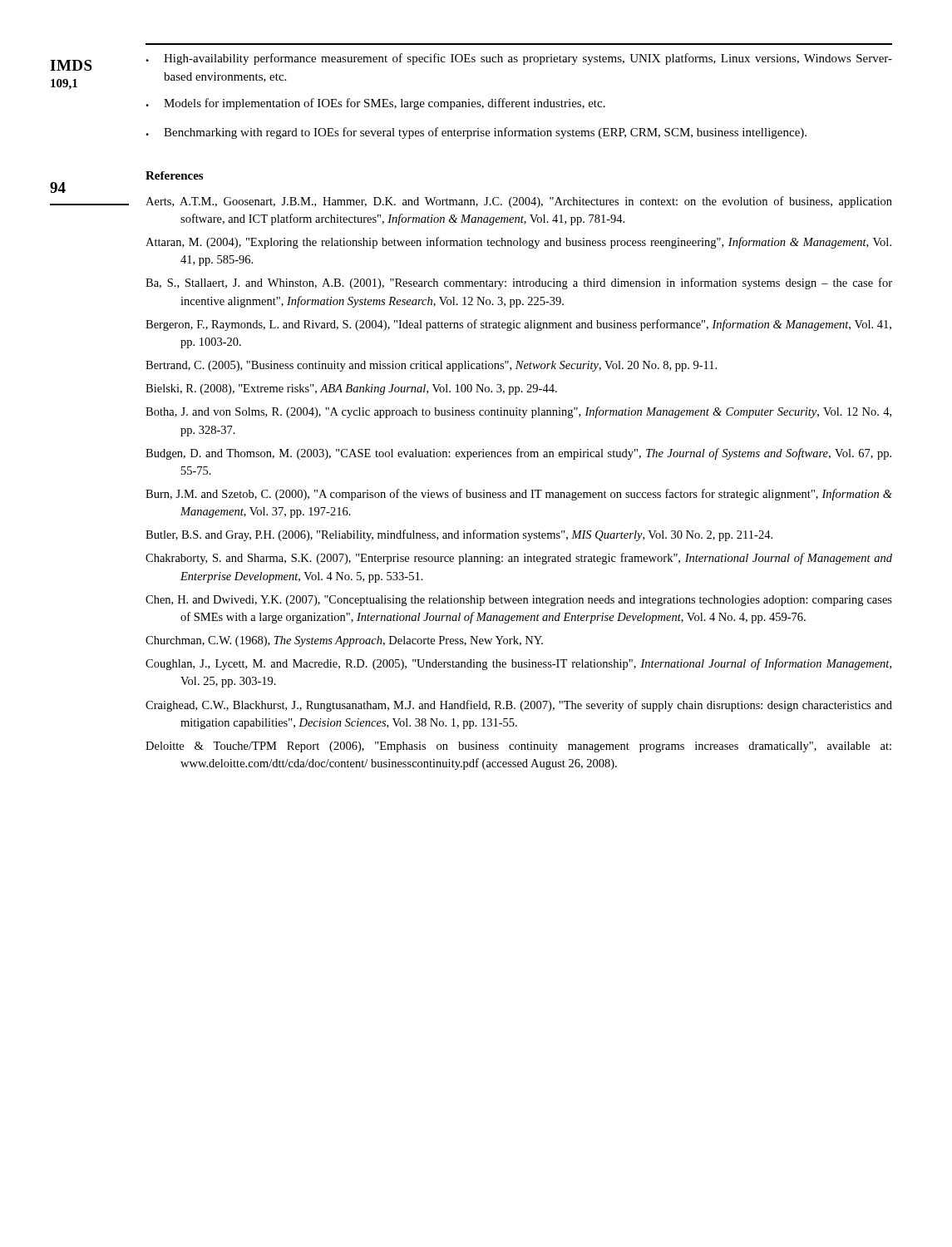
Task: Click the passage that begins "· High-availability performance measurement of specific"
Action: click(x=519, y=68)
